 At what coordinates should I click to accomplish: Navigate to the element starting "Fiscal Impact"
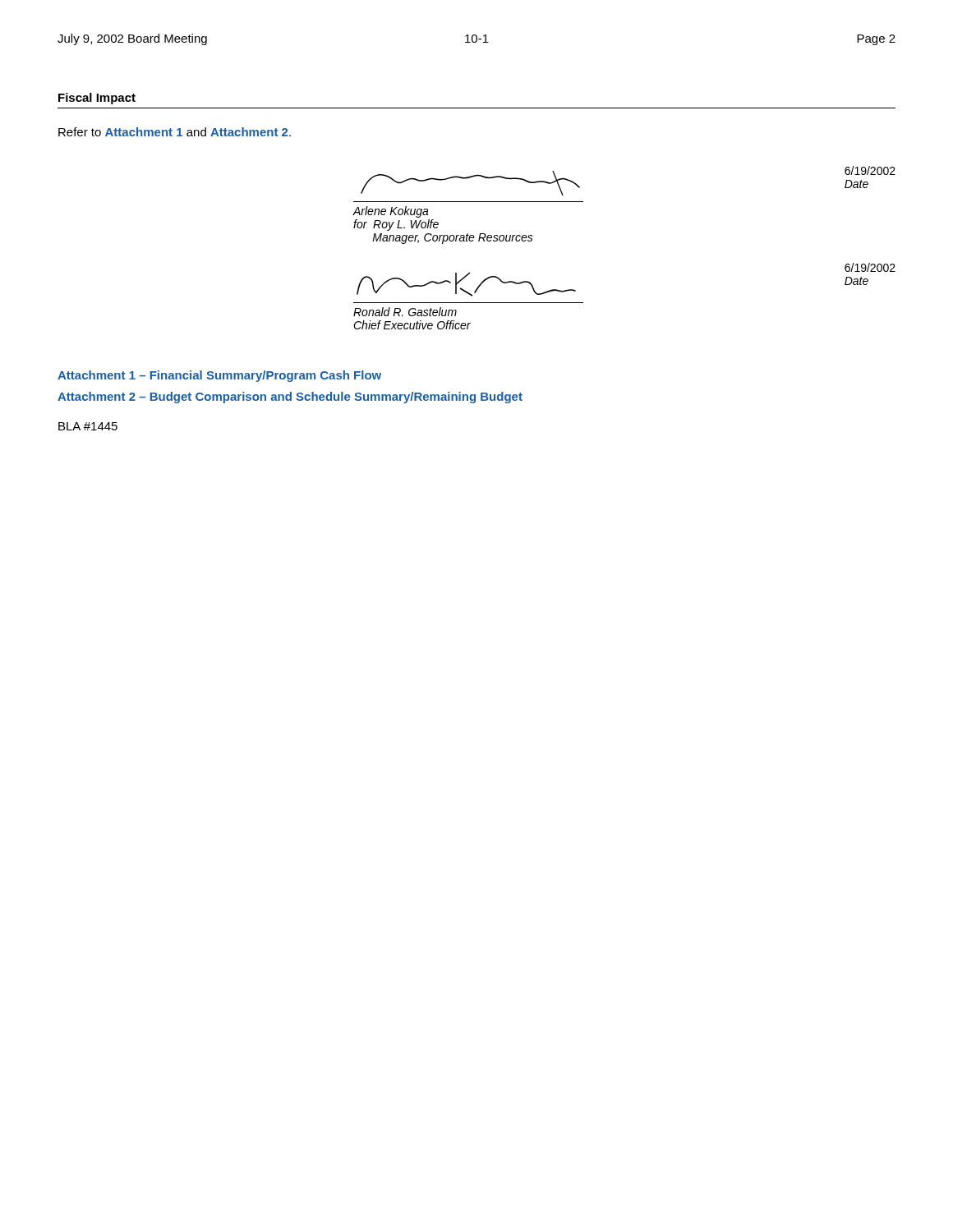[x=476, y=99]
